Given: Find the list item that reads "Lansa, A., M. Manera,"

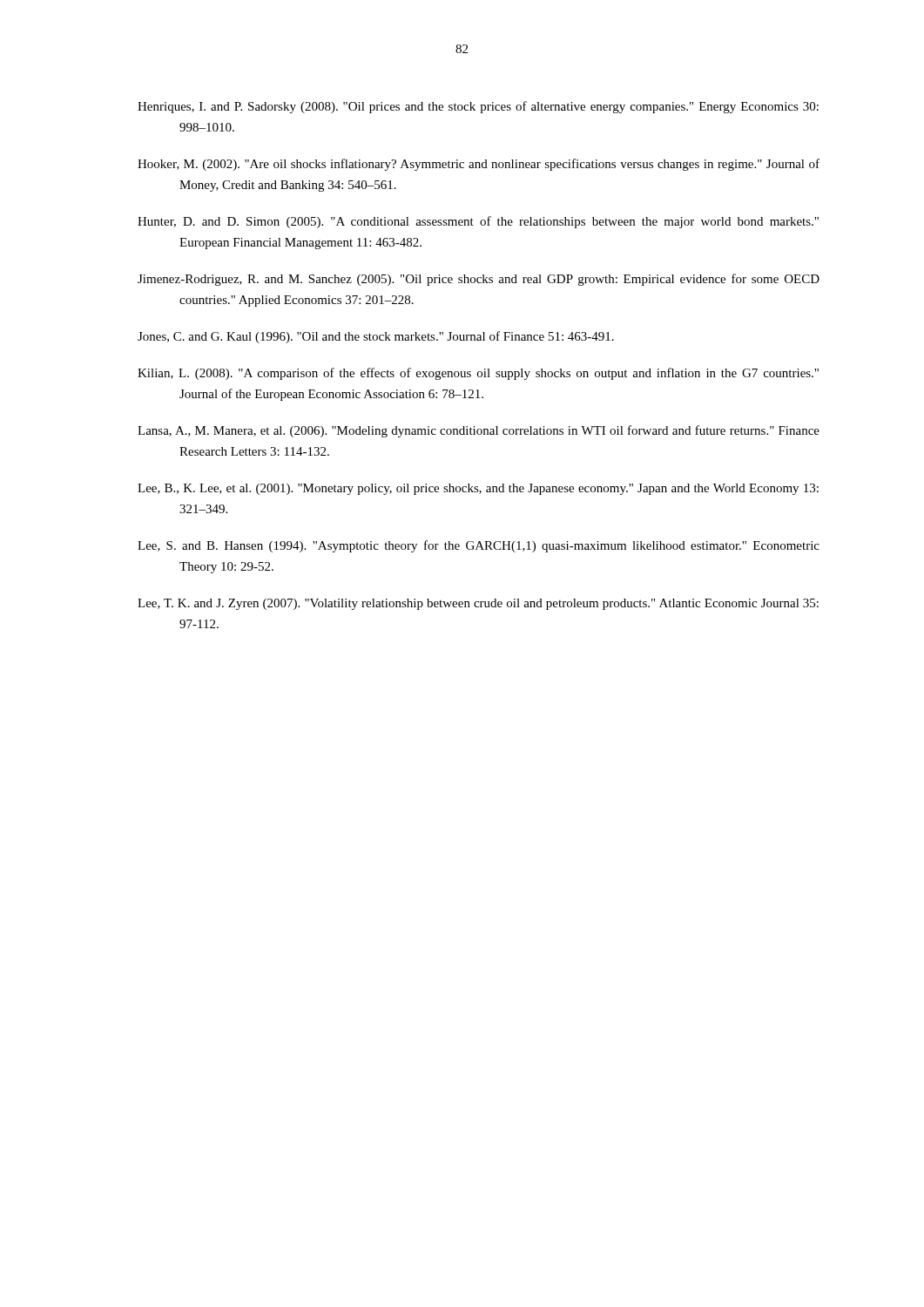Looking at the screenshot, I should [479, 441].
